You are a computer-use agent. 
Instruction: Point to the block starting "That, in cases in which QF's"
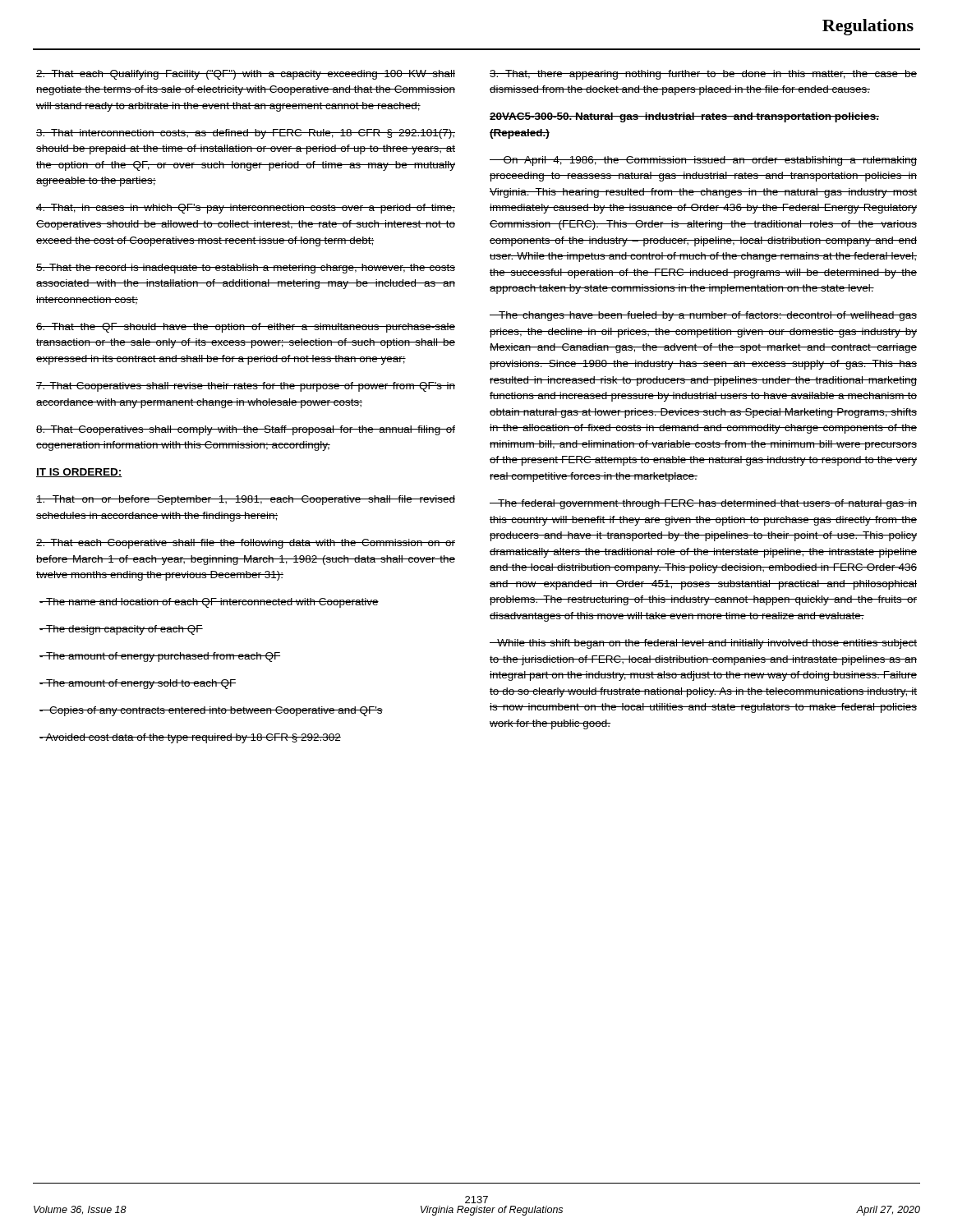pyautogui.click(x=246, y=224)
